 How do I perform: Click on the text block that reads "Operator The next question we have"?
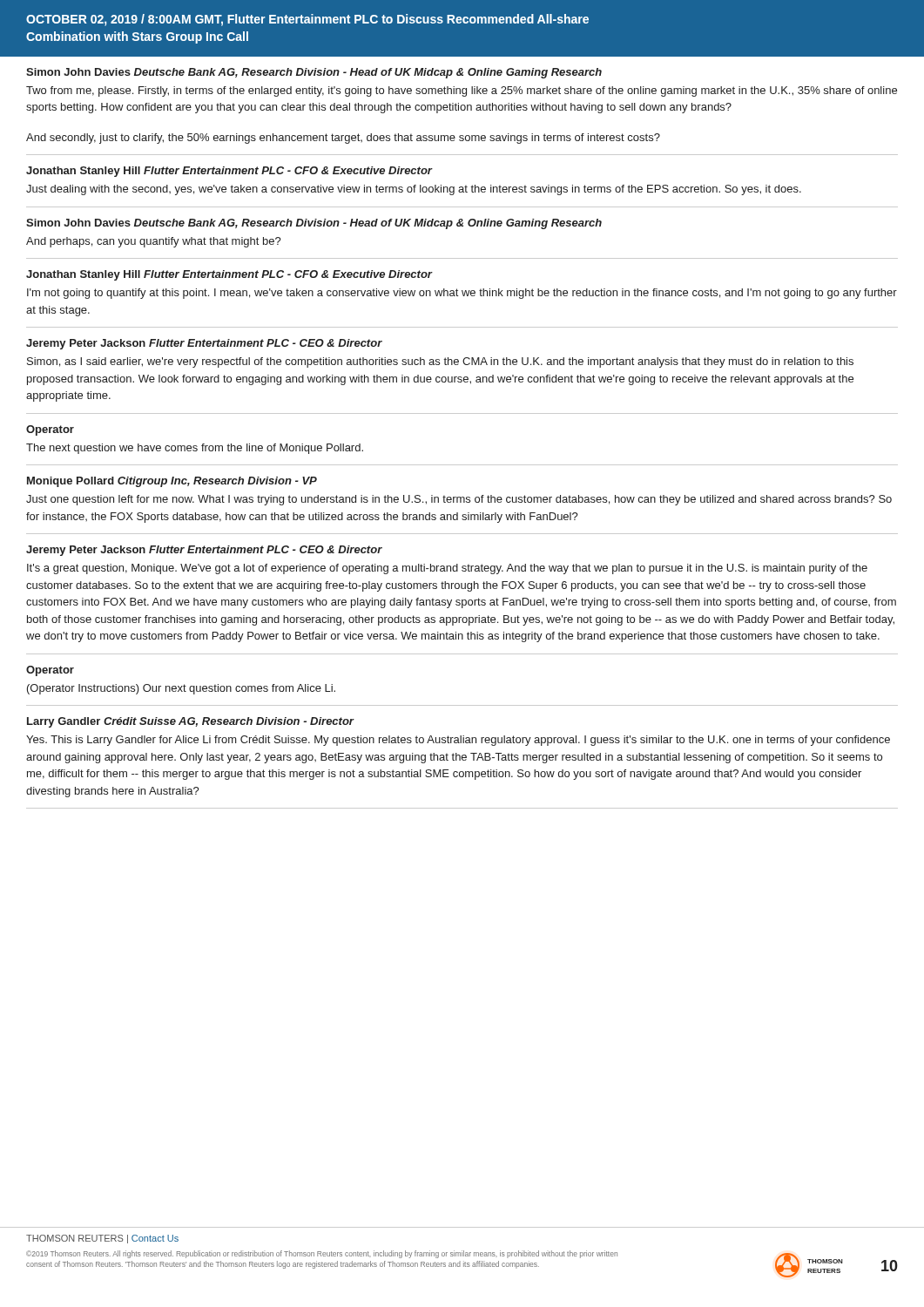pos(50,430)
